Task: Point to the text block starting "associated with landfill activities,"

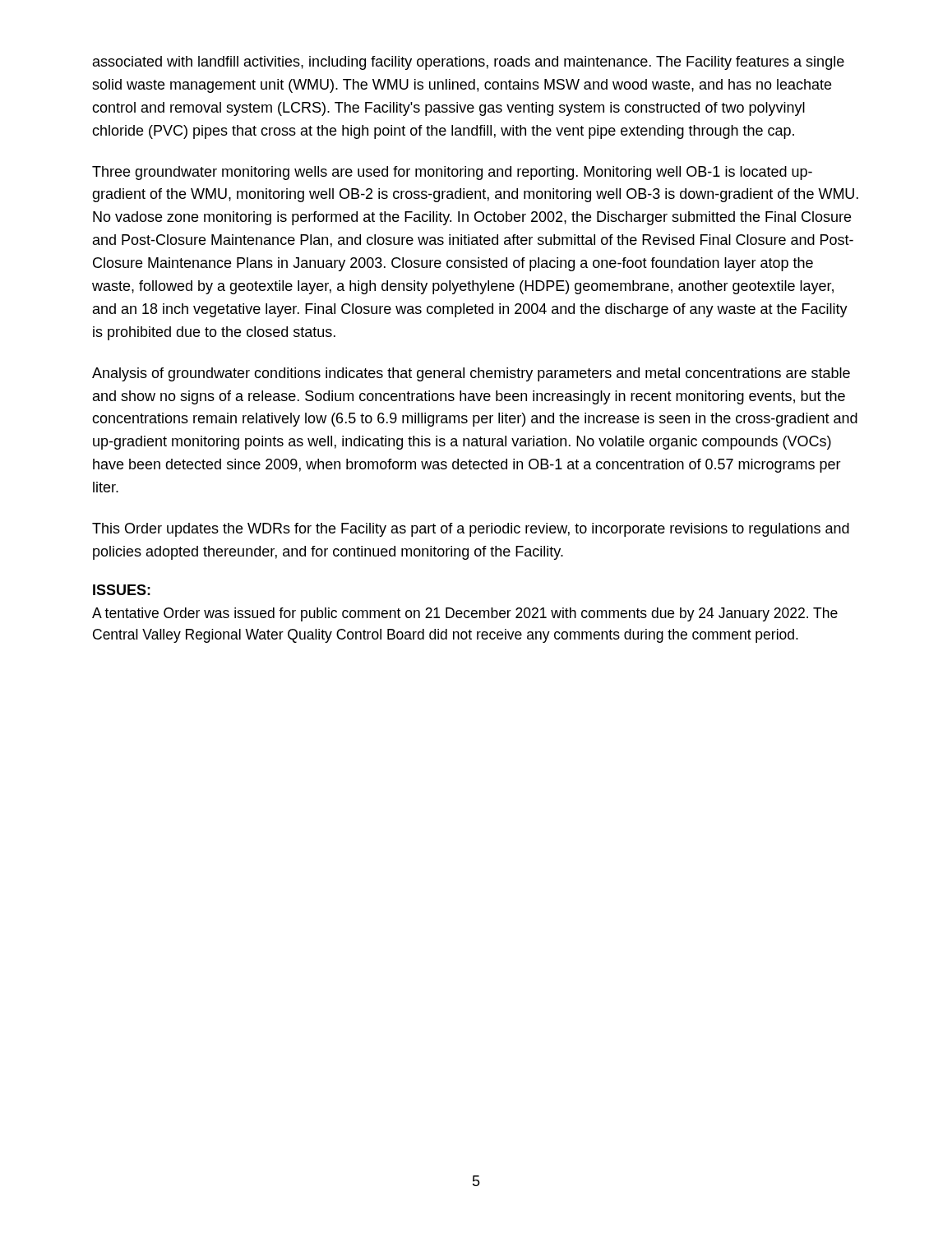Action: click(468, 96)
